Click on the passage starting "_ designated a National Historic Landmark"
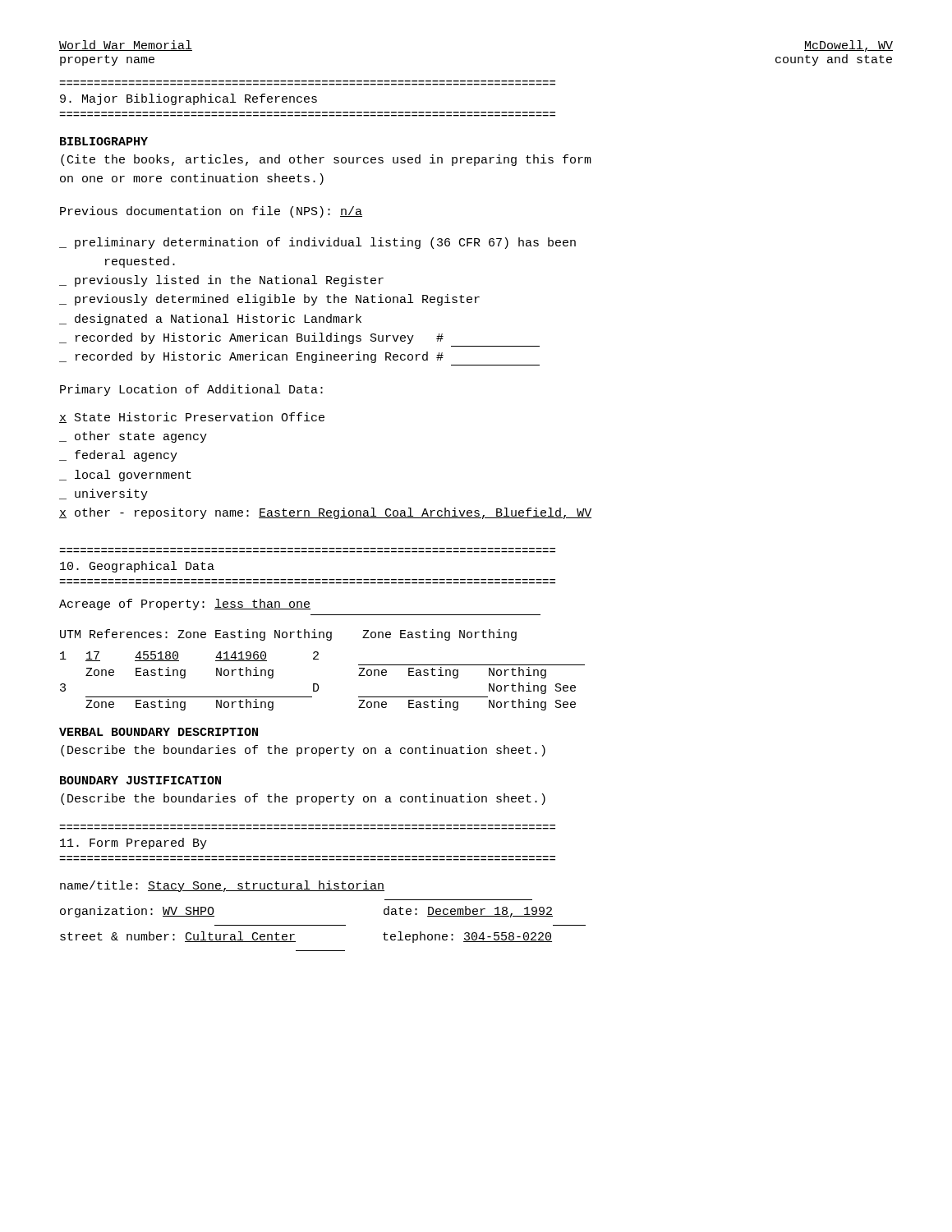 pyautogui.click(x=211, y=320)
